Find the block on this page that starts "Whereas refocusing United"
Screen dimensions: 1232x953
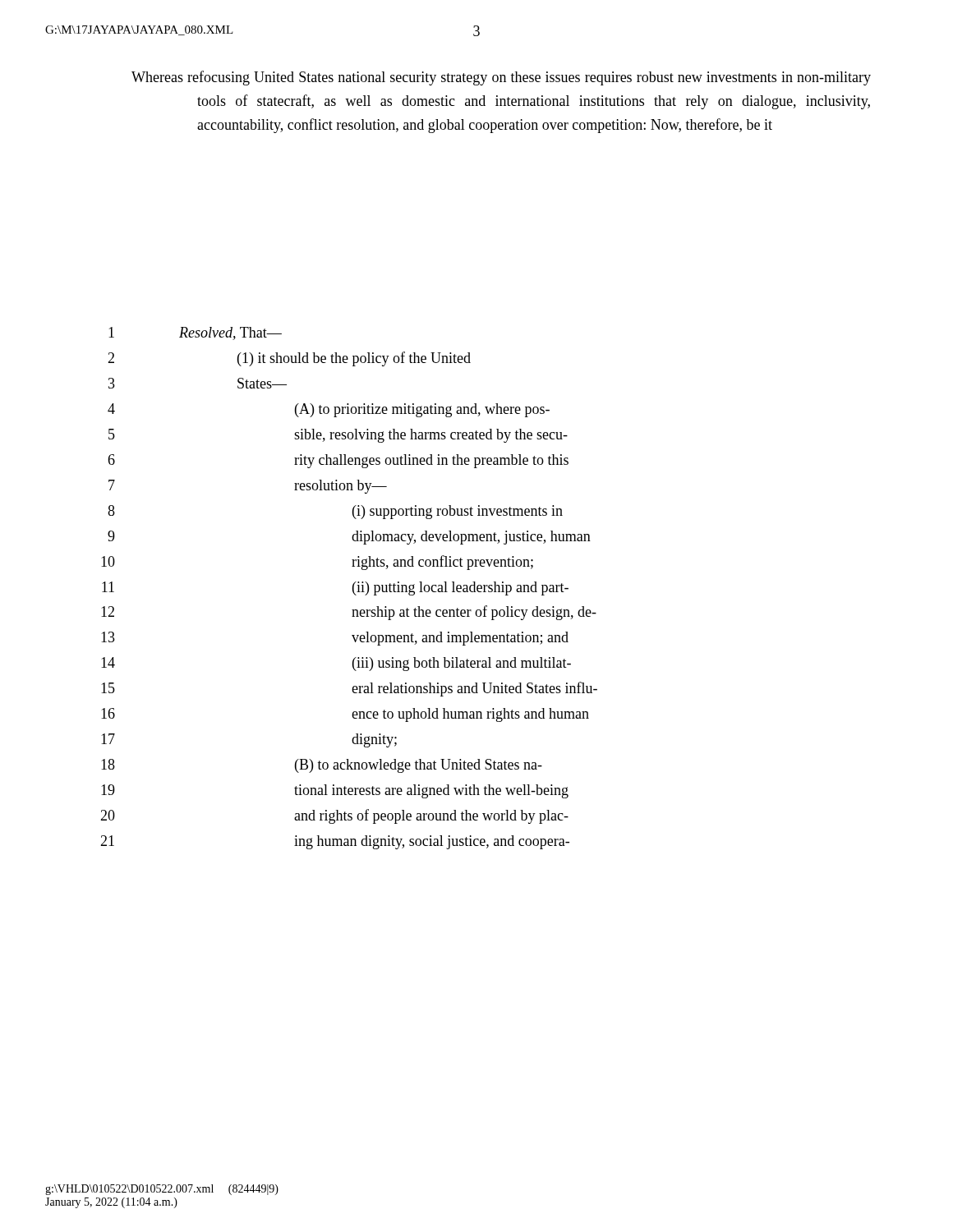pos(501,101)
